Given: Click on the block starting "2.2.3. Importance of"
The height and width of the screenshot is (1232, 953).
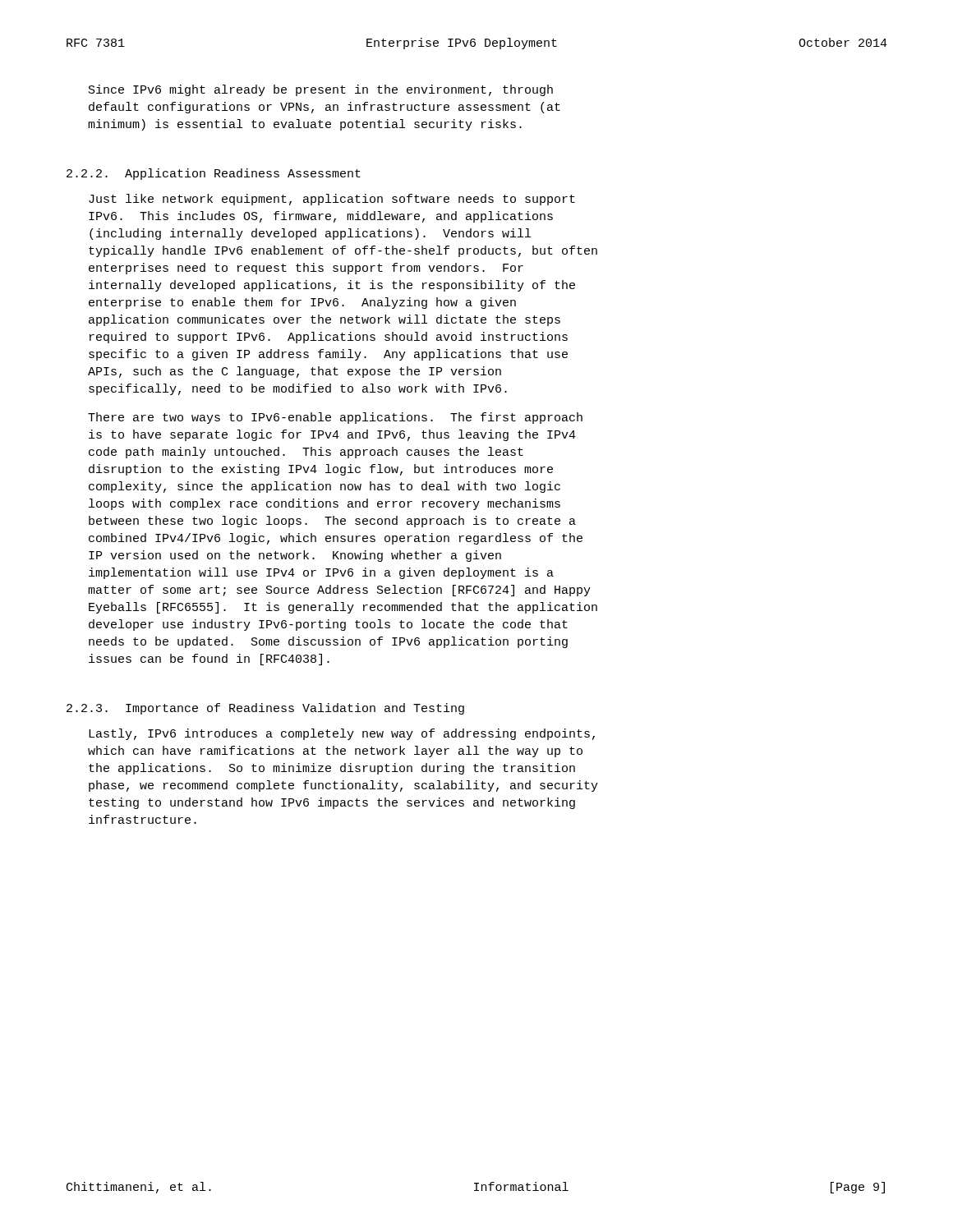Looking at the screenshot, I should 265,709.
